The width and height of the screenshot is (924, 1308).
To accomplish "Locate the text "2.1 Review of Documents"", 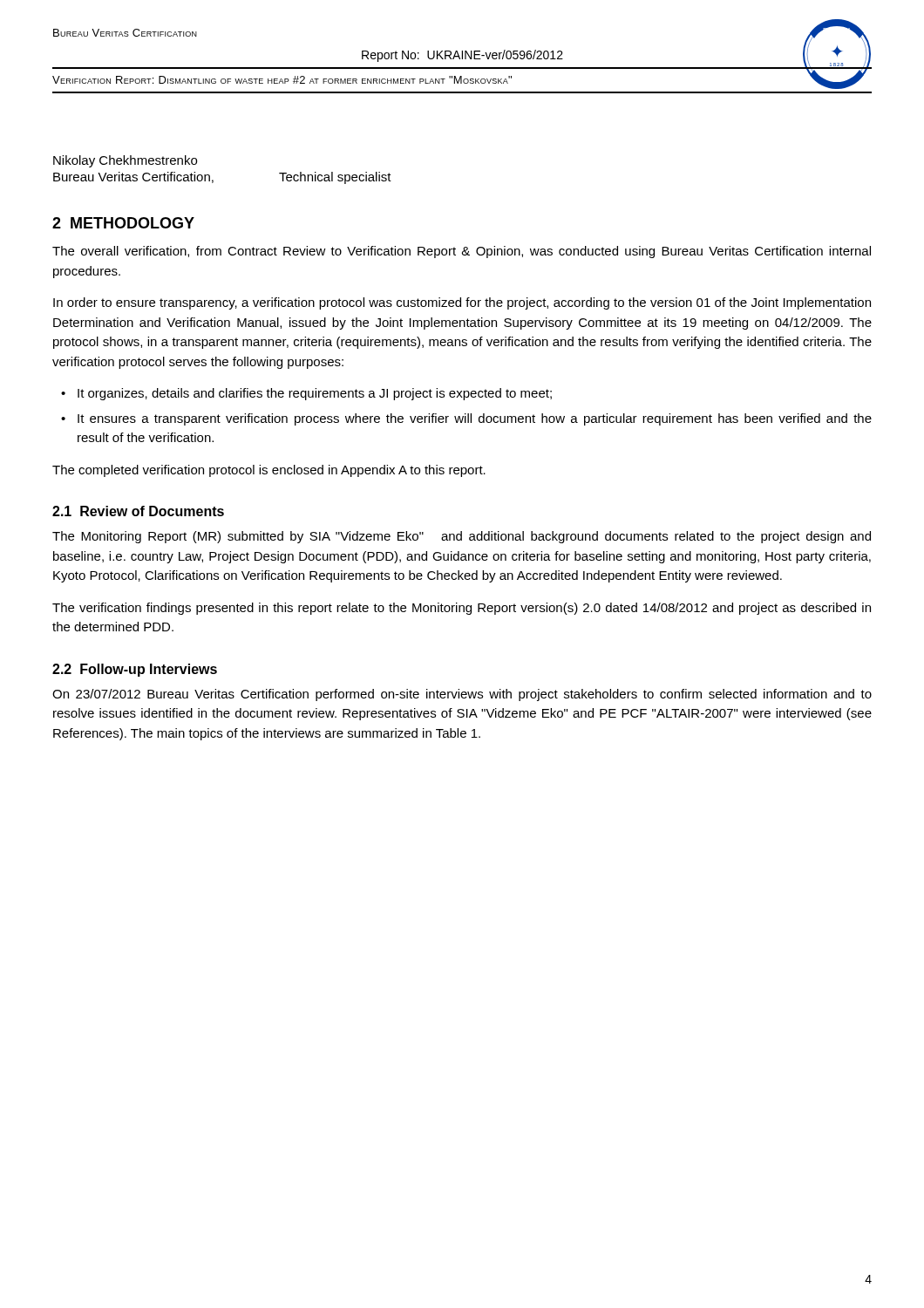I will tap(138, 511).
